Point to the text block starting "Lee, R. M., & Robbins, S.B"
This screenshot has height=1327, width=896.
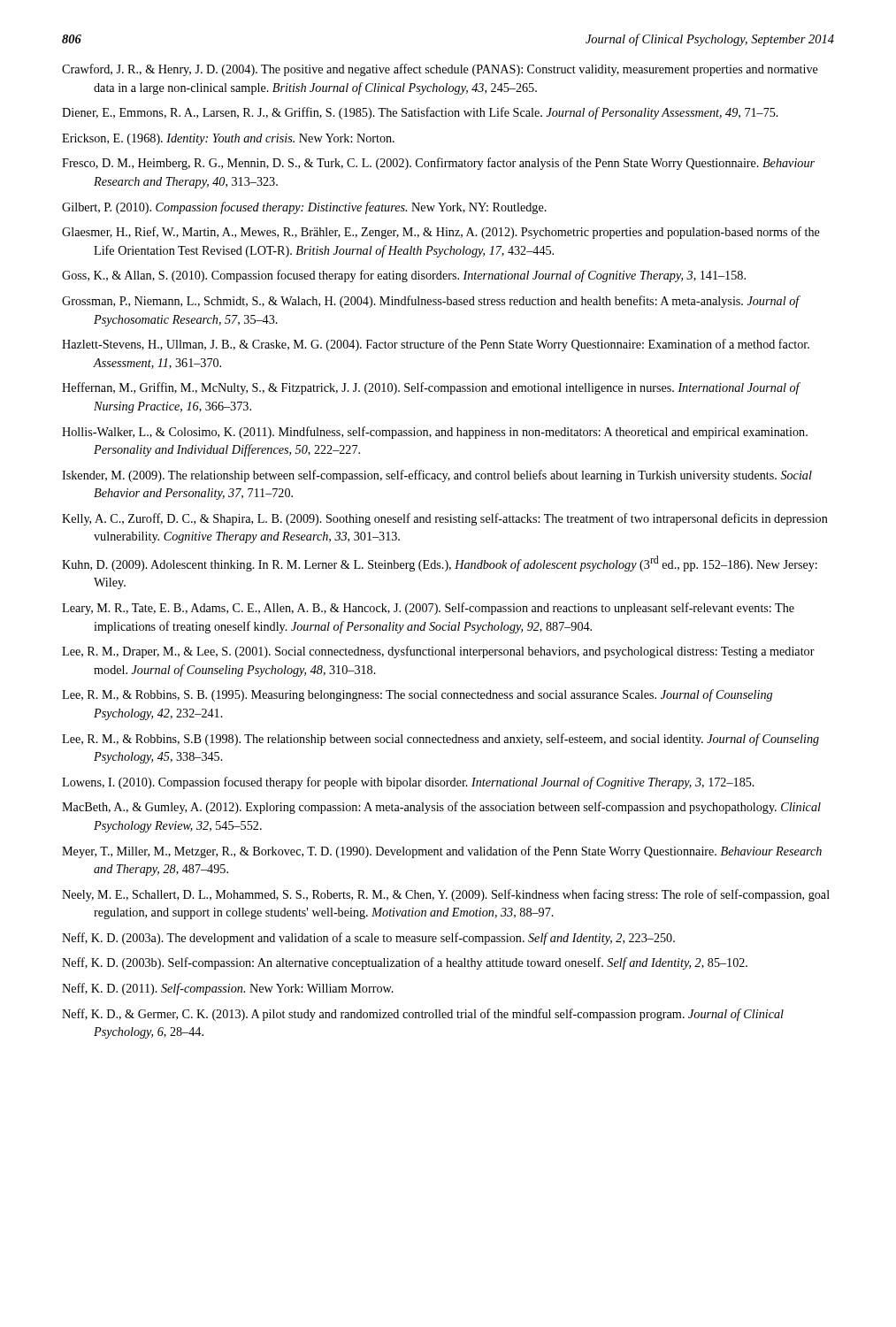point(441,747)
